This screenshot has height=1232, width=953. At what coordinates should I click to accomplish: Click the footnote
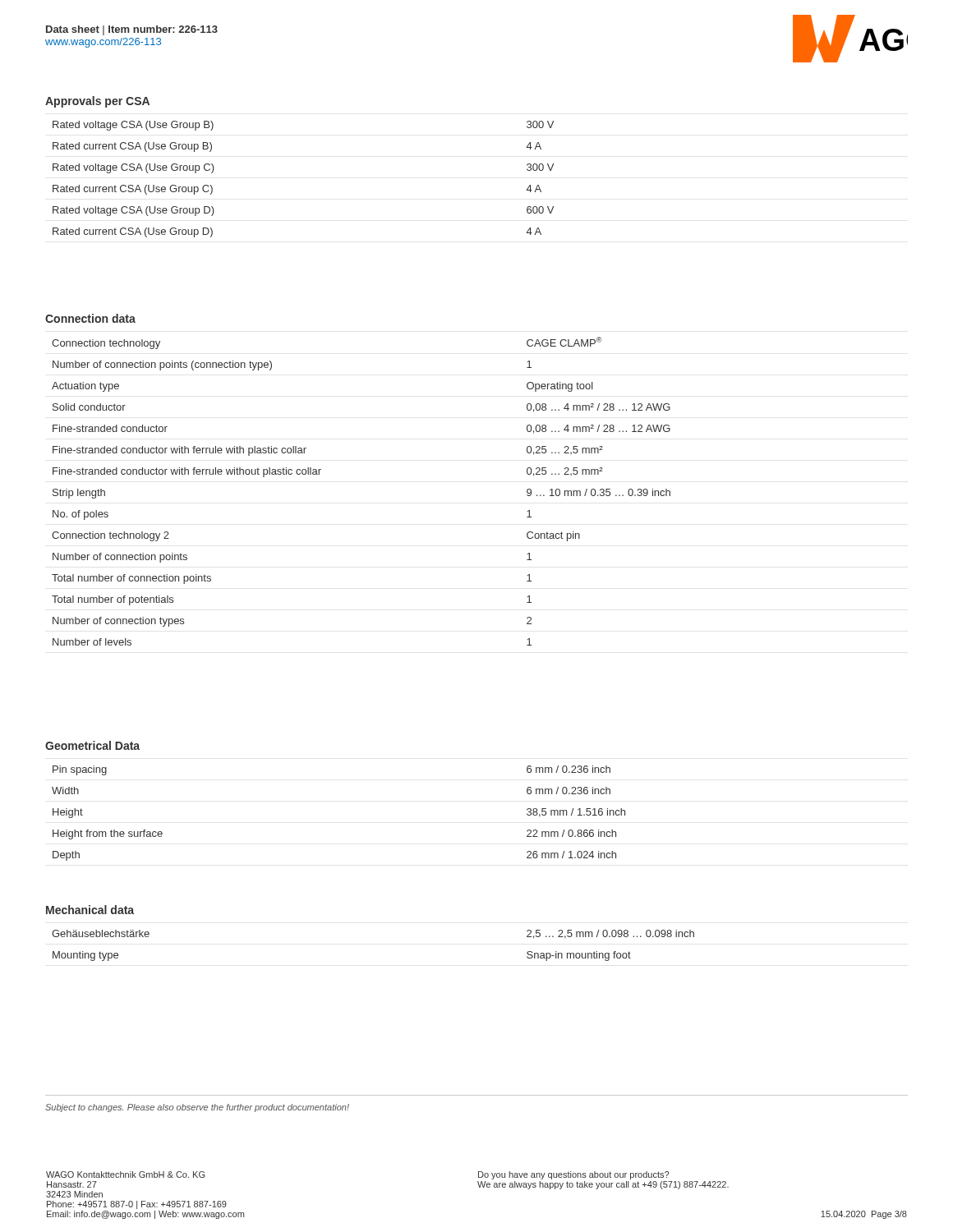tap(197, 1107)
